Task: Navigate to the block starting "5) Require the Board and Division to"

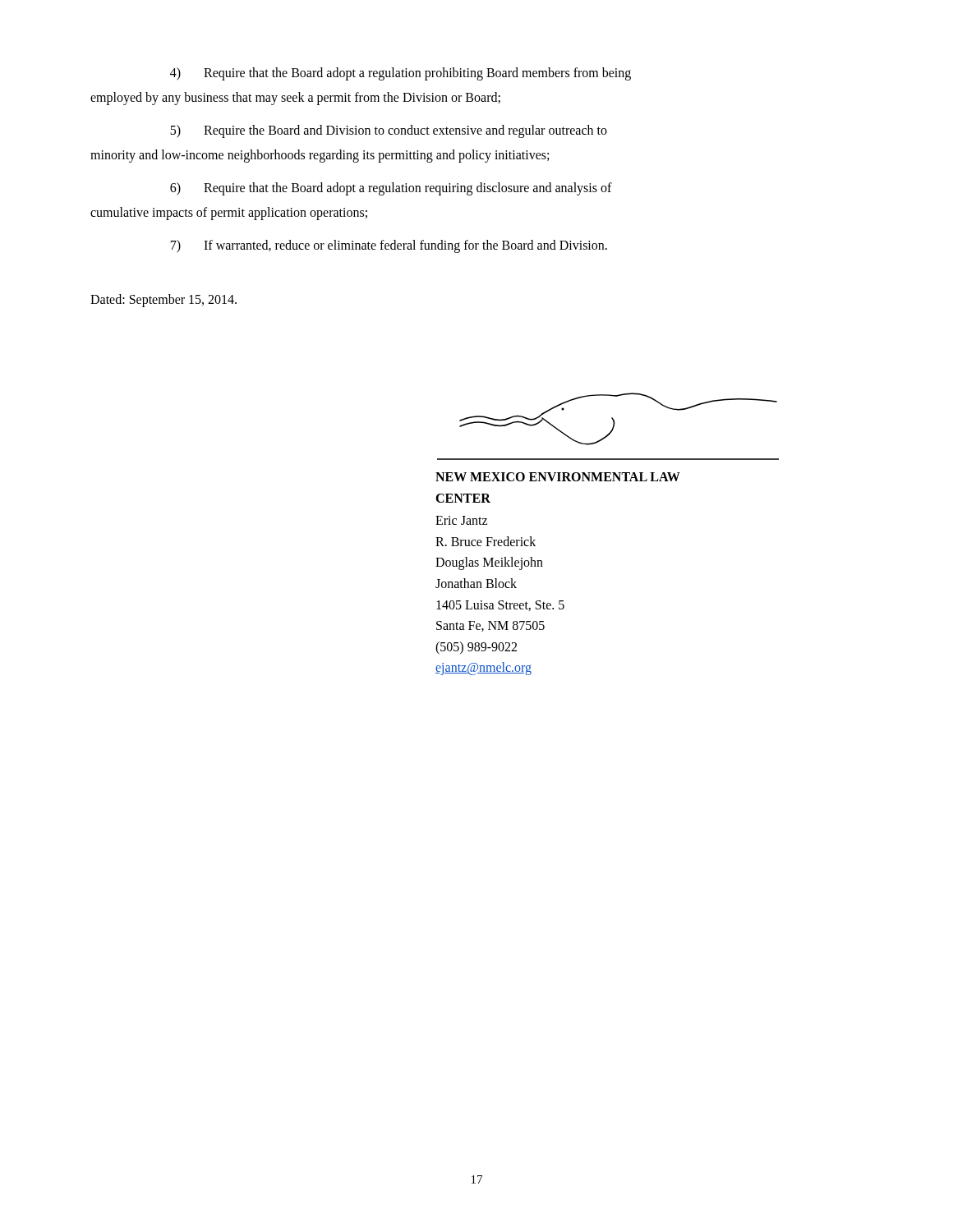Action: pyautogui.click(x=476, y=131)
